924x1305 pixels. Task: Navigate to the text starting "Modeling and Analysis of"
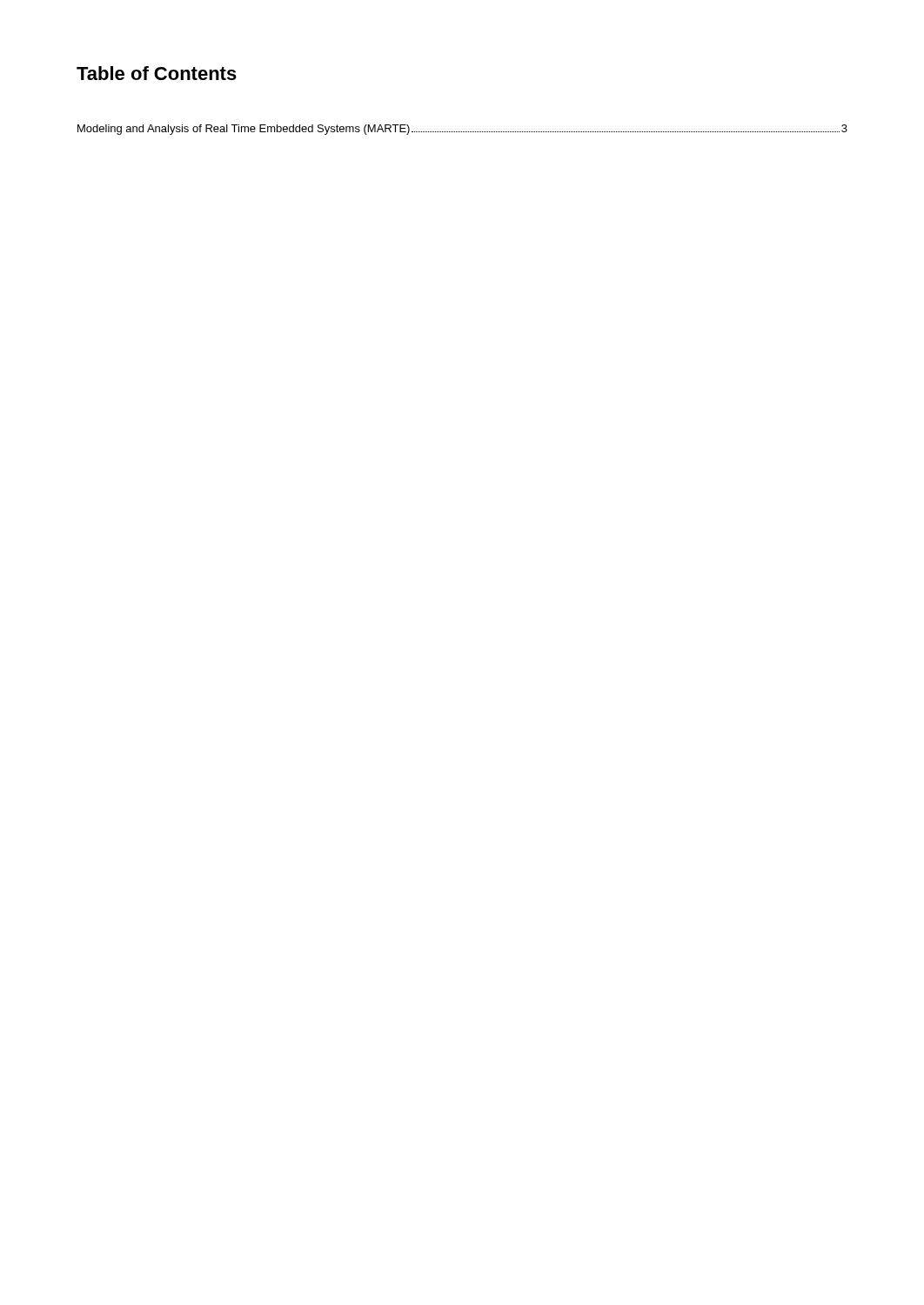pyautogui.click(x=462, y=128)
